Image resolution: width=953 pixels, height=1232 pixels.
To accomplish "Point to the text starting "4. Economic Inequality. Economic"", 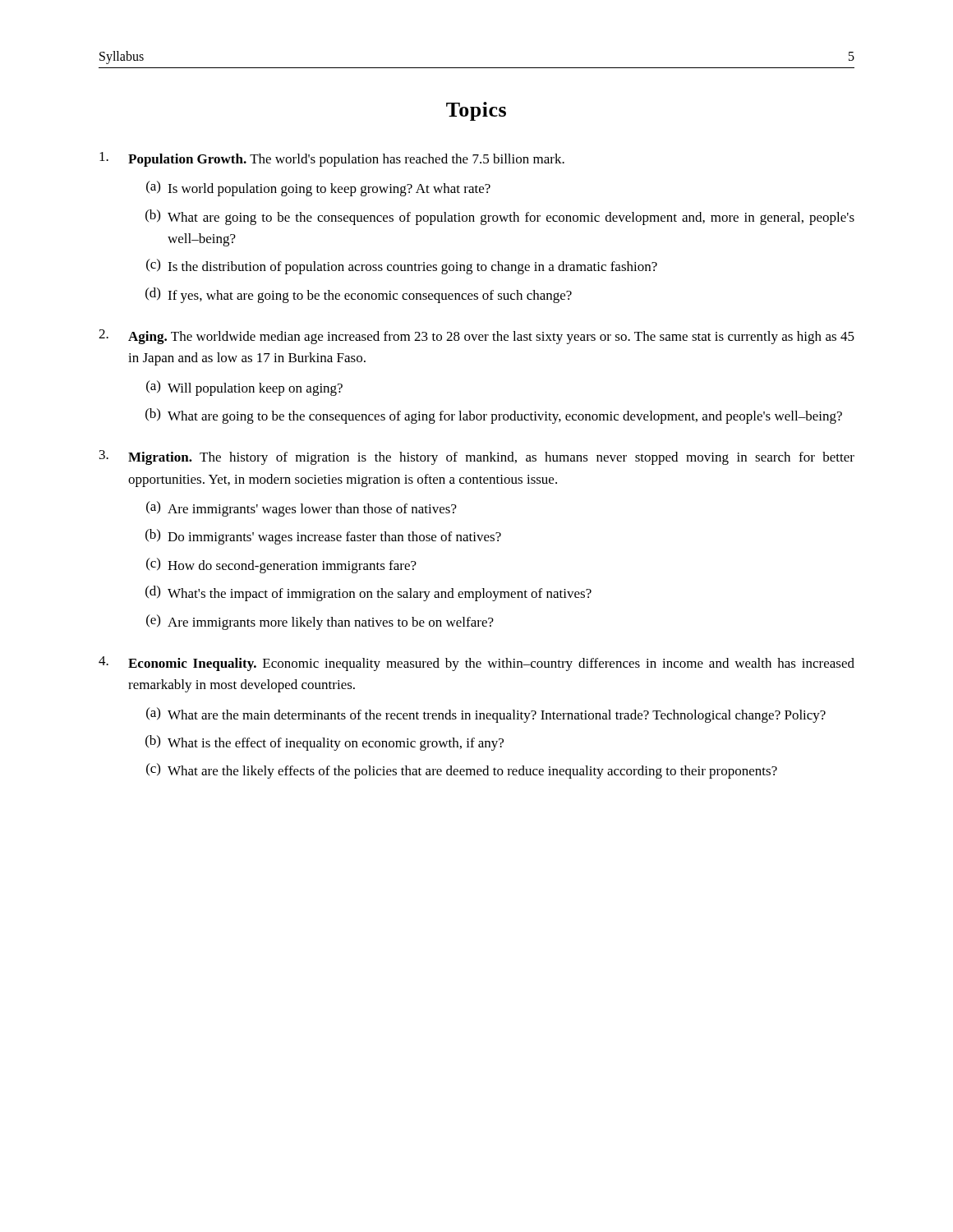I will [476, 674].
